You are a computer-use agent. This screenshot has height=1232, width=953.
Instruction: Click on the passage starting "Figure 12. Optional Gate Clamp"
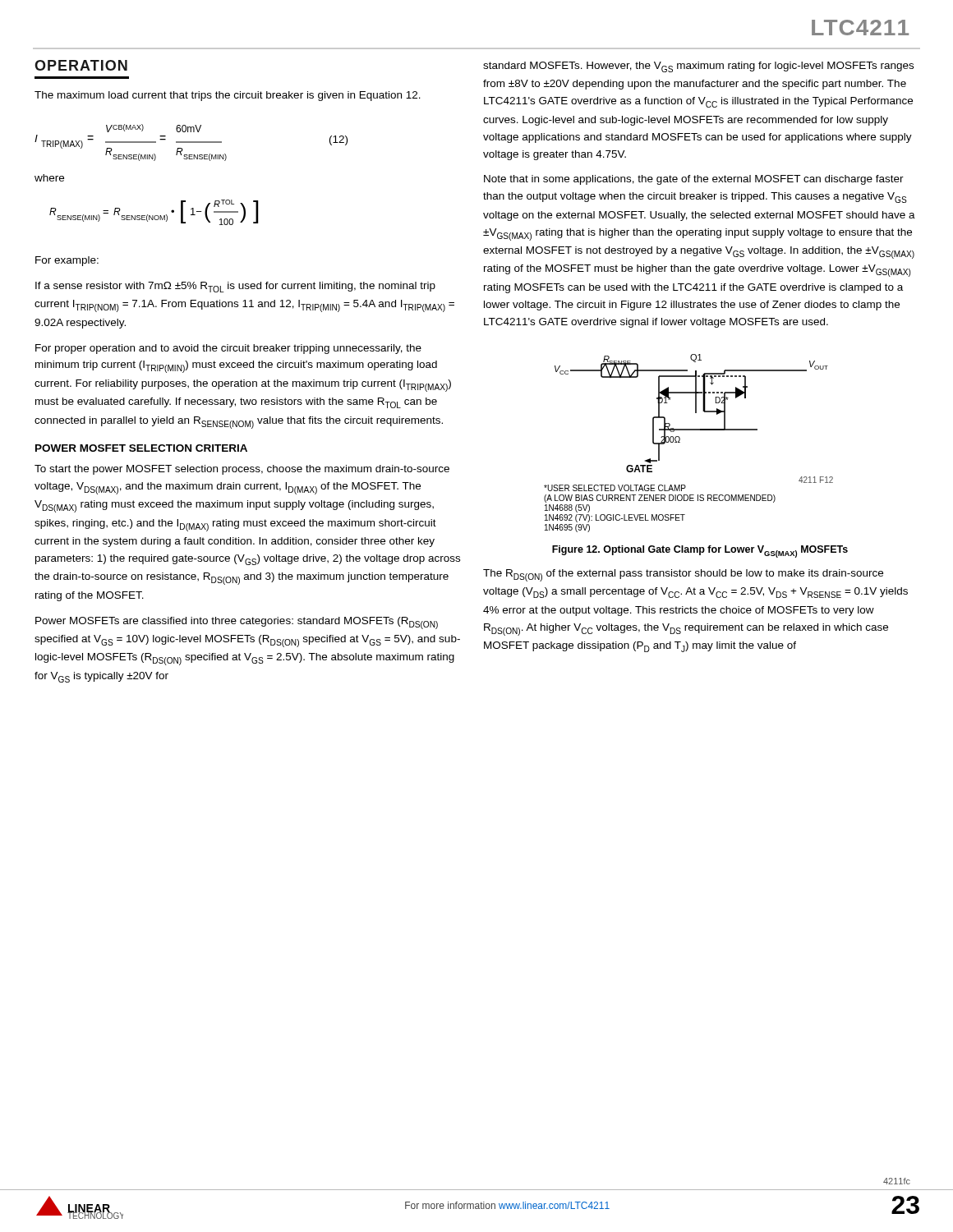click(x=700, y=550)
